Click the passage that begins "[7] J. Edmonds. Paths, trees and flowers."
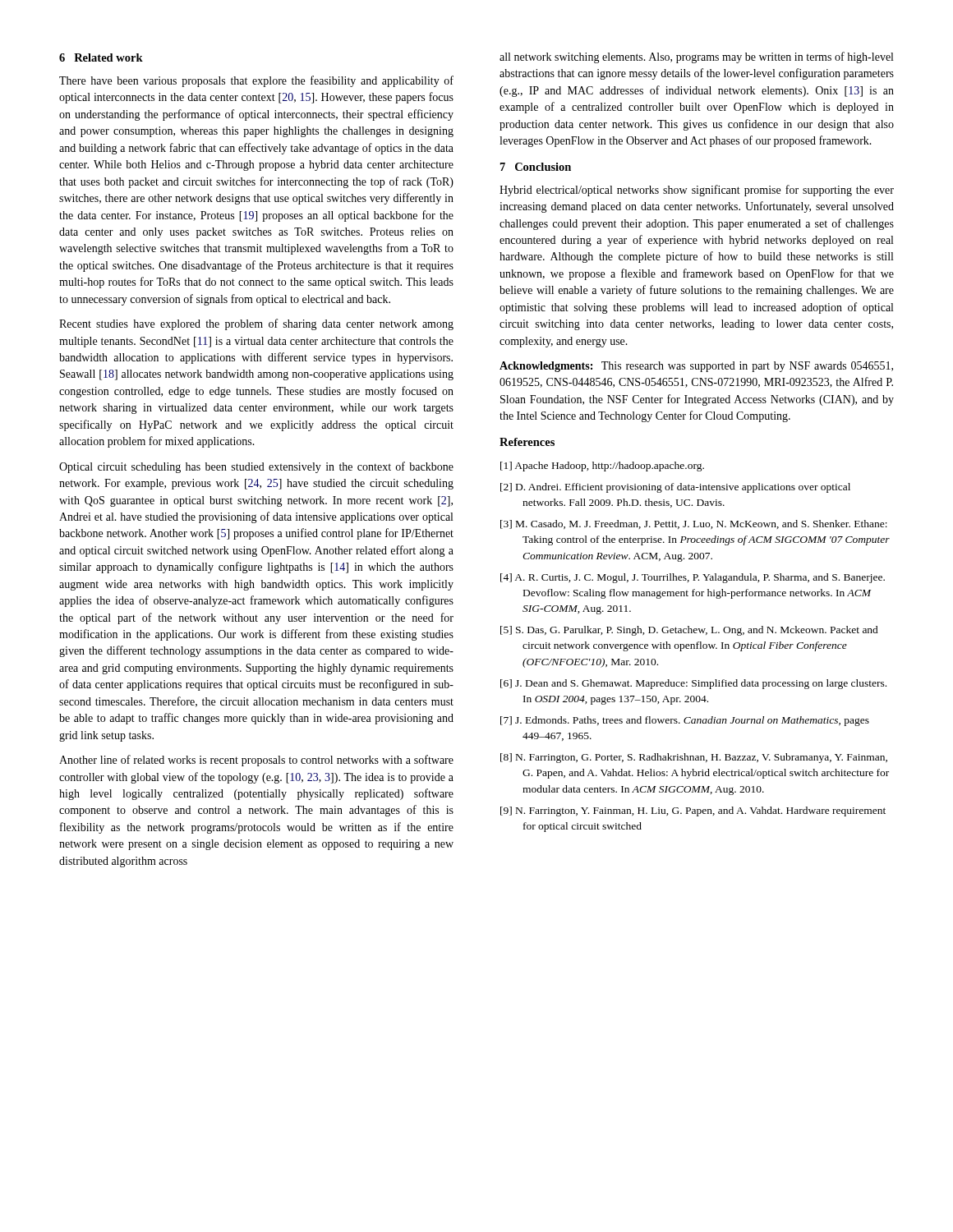The width and height of the screenshot is (953, 1232). pyautogui.click(x=684, y=728)
